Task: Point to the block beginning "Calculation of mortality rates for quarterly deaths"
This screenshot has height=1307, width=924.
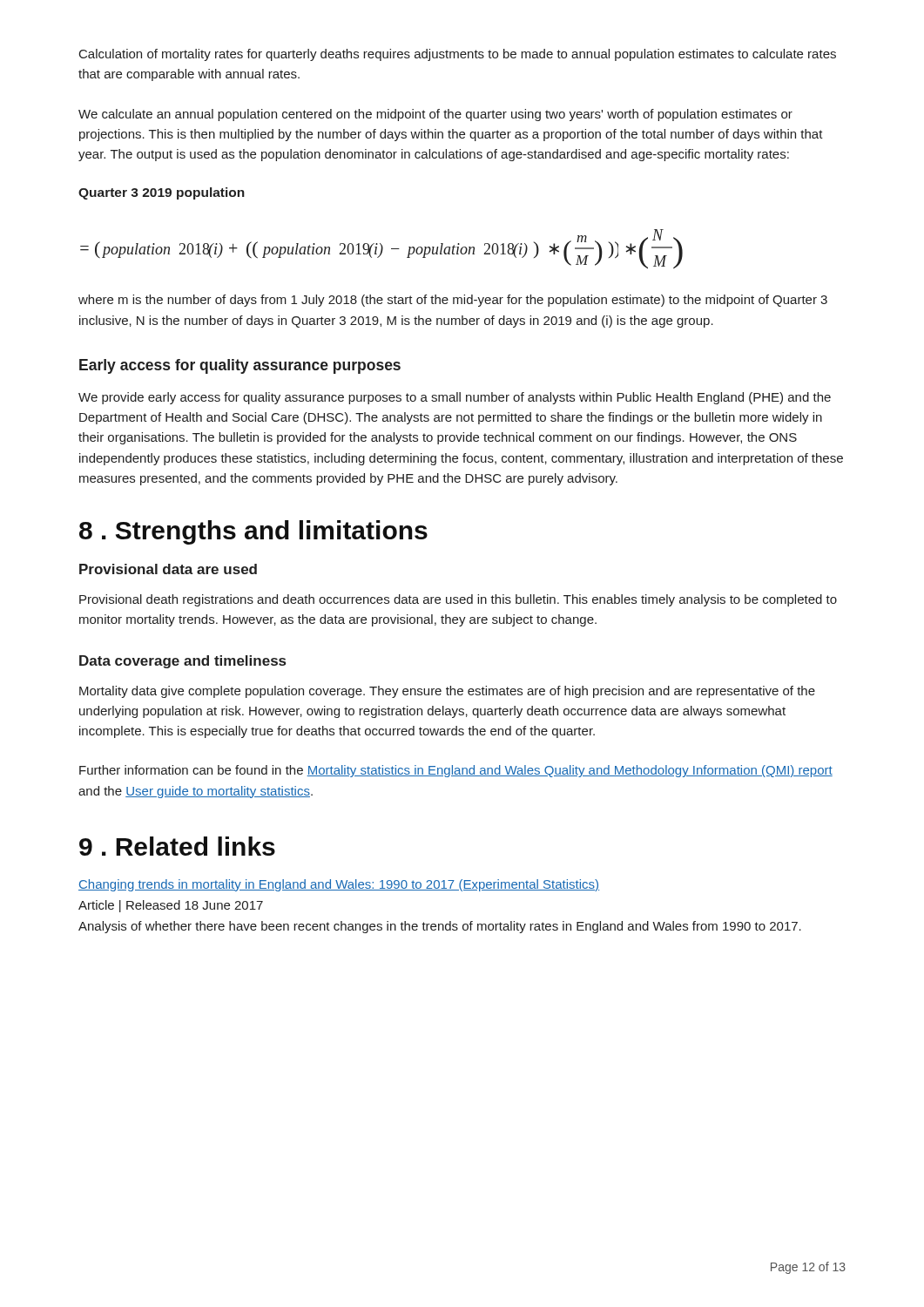Action: 457,64
